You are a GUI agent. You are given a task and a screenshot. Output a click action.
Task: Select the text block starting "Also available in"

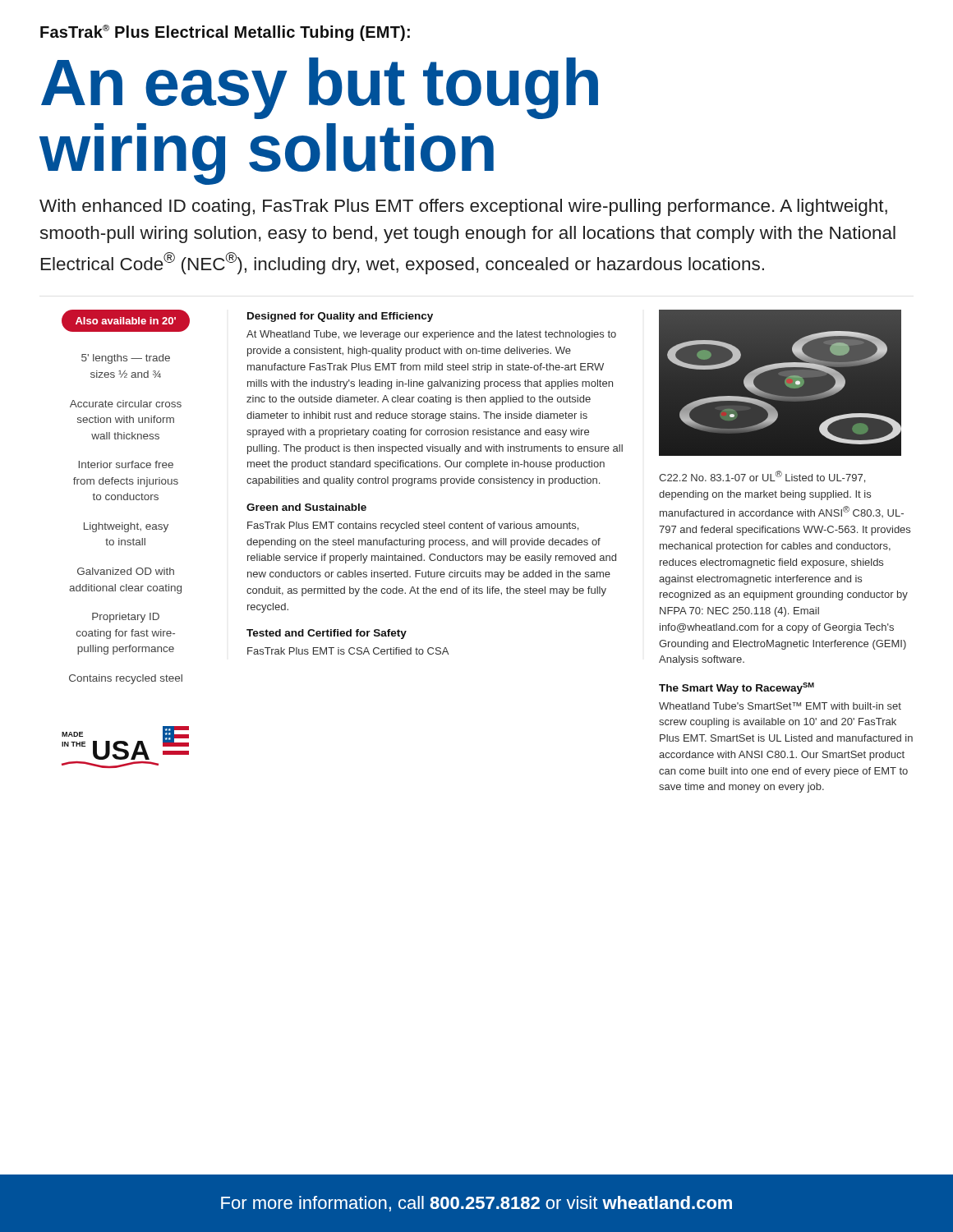tap(126, 321)
